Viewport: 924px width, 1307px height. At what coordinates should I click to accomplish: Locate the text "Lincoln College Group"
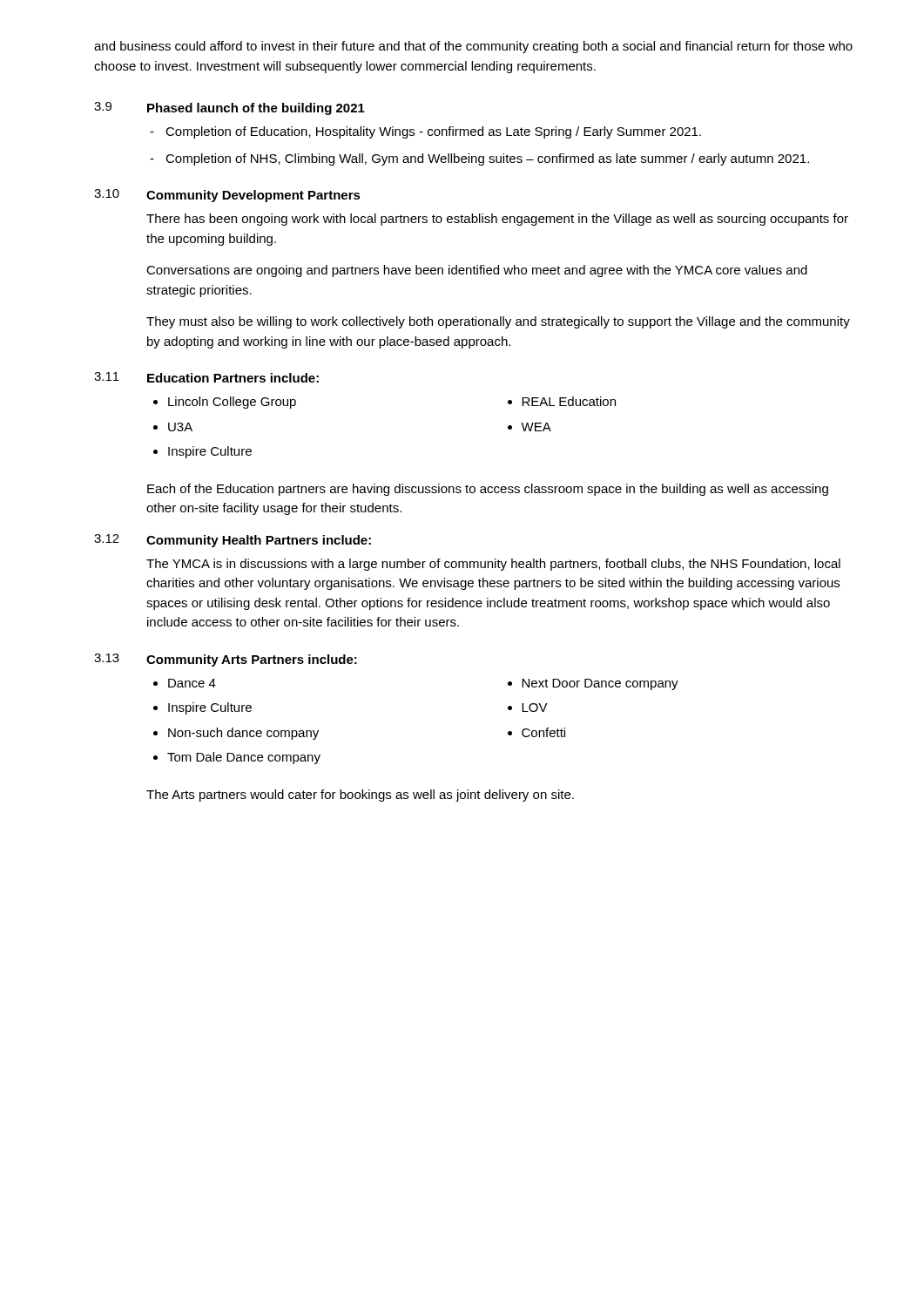tap(232, 401)
